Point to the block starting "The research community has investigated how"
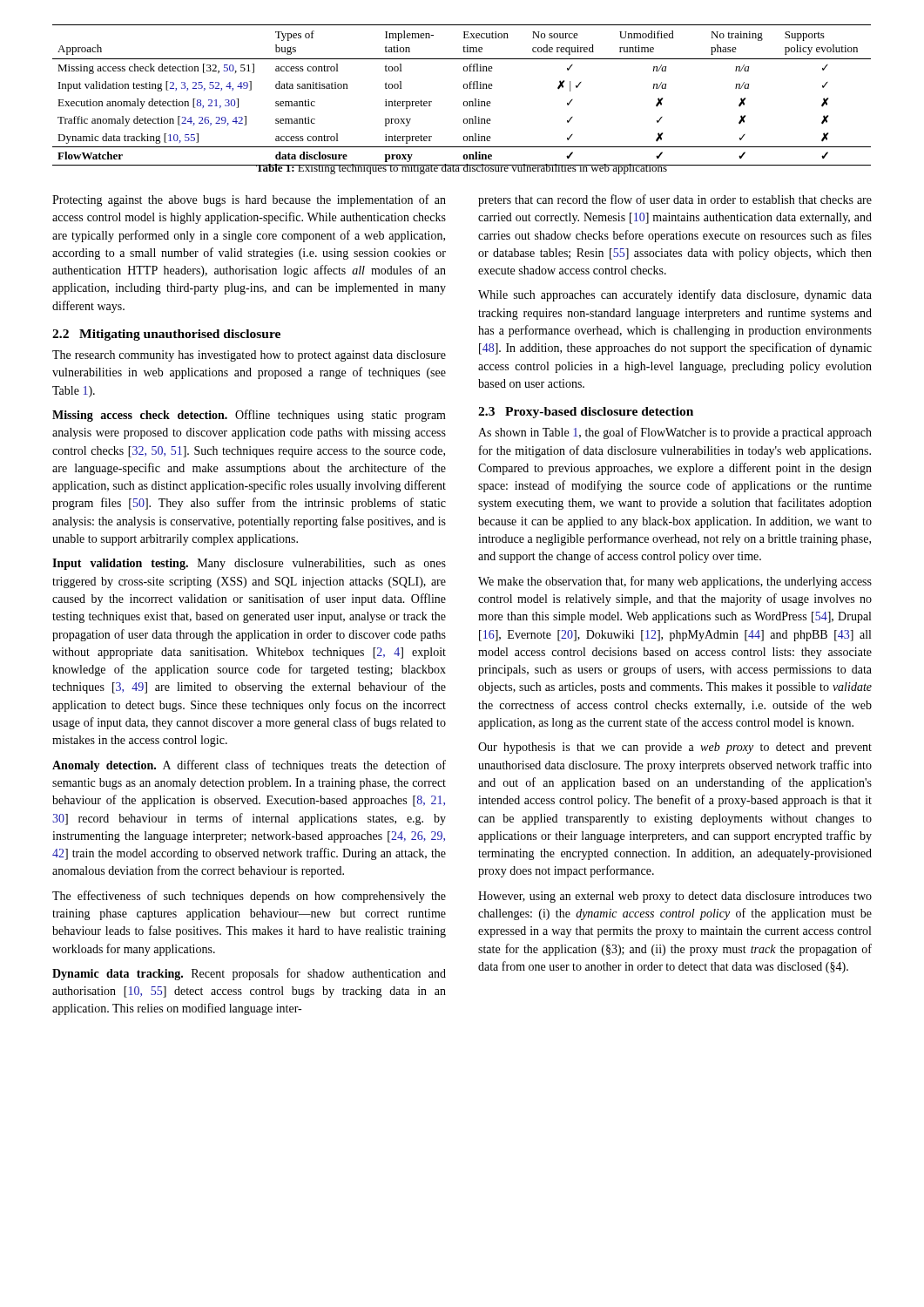The height and width of the screenshot is (1307, 924). [x=249, y=373]
